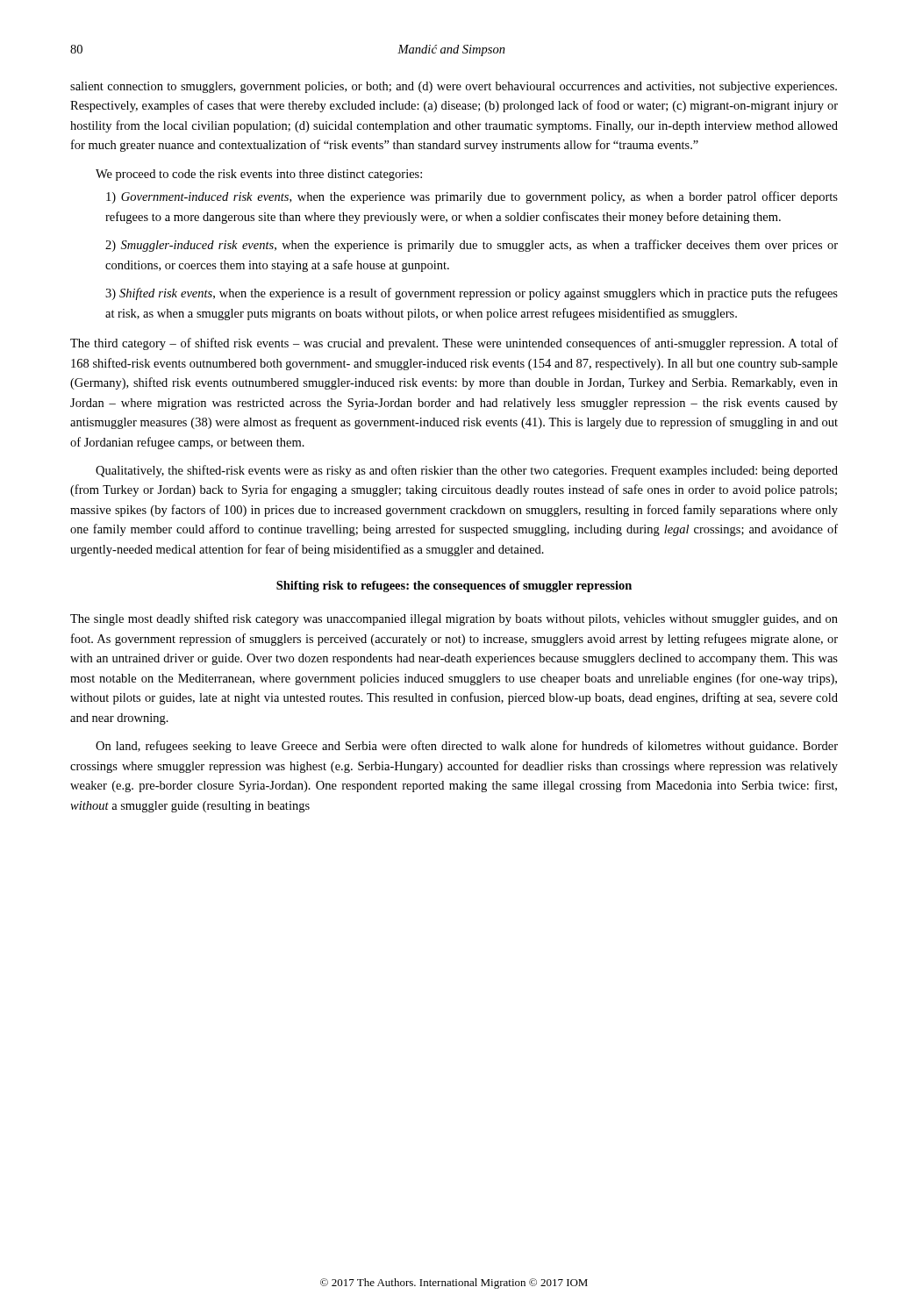Viewport: 908px width, 1316px height.
Task: Point to the block beginning "3) Shifted risk events, when the experience is"
Action: (x=472, y=303)
